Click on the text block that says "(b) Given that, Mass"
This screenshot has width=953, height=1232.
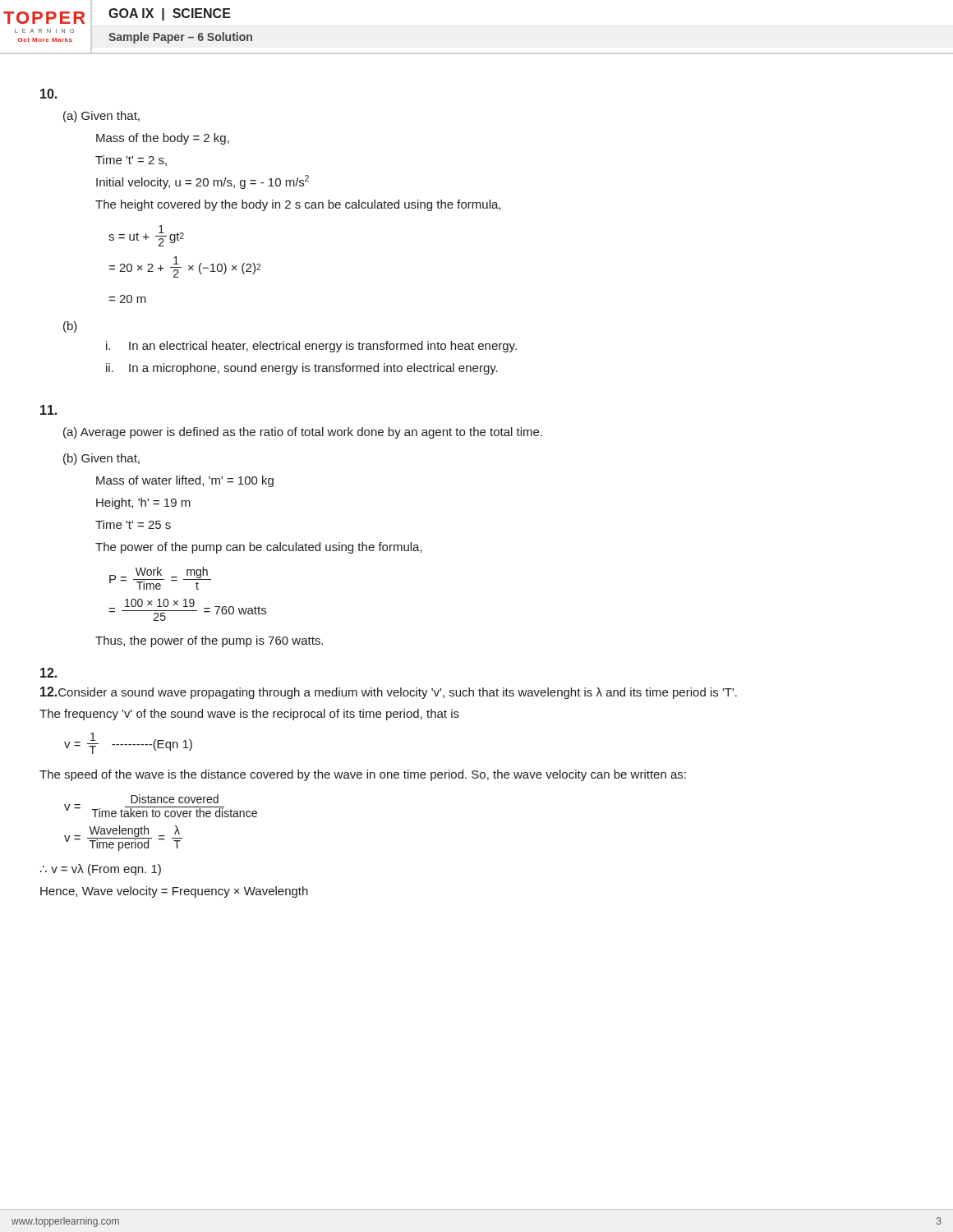click(101, 459)
